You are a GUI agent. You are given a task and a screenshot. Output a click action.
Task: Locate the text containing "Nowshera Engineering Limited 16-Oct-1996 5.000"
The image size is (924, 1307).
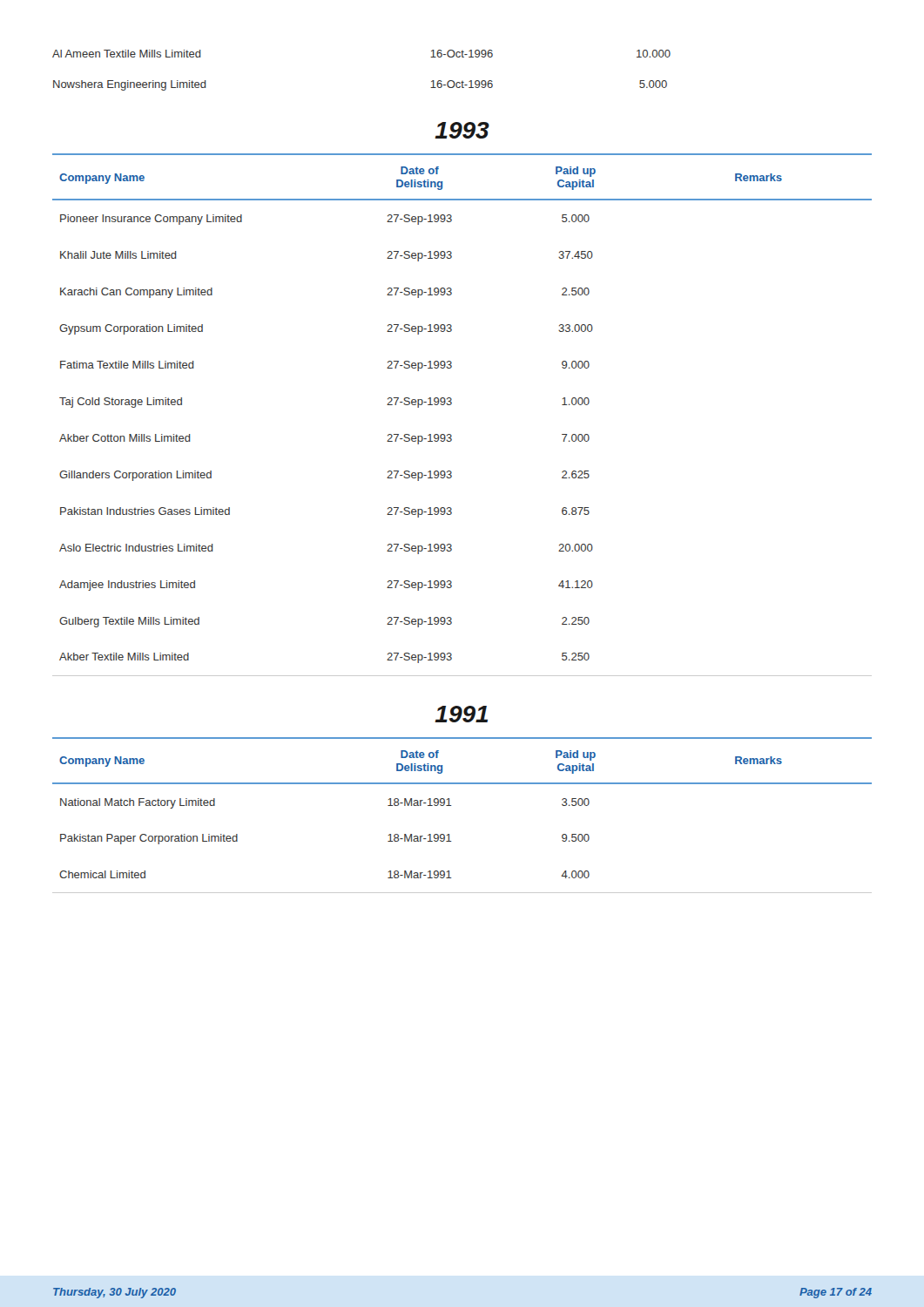click(x=128, y=85)
